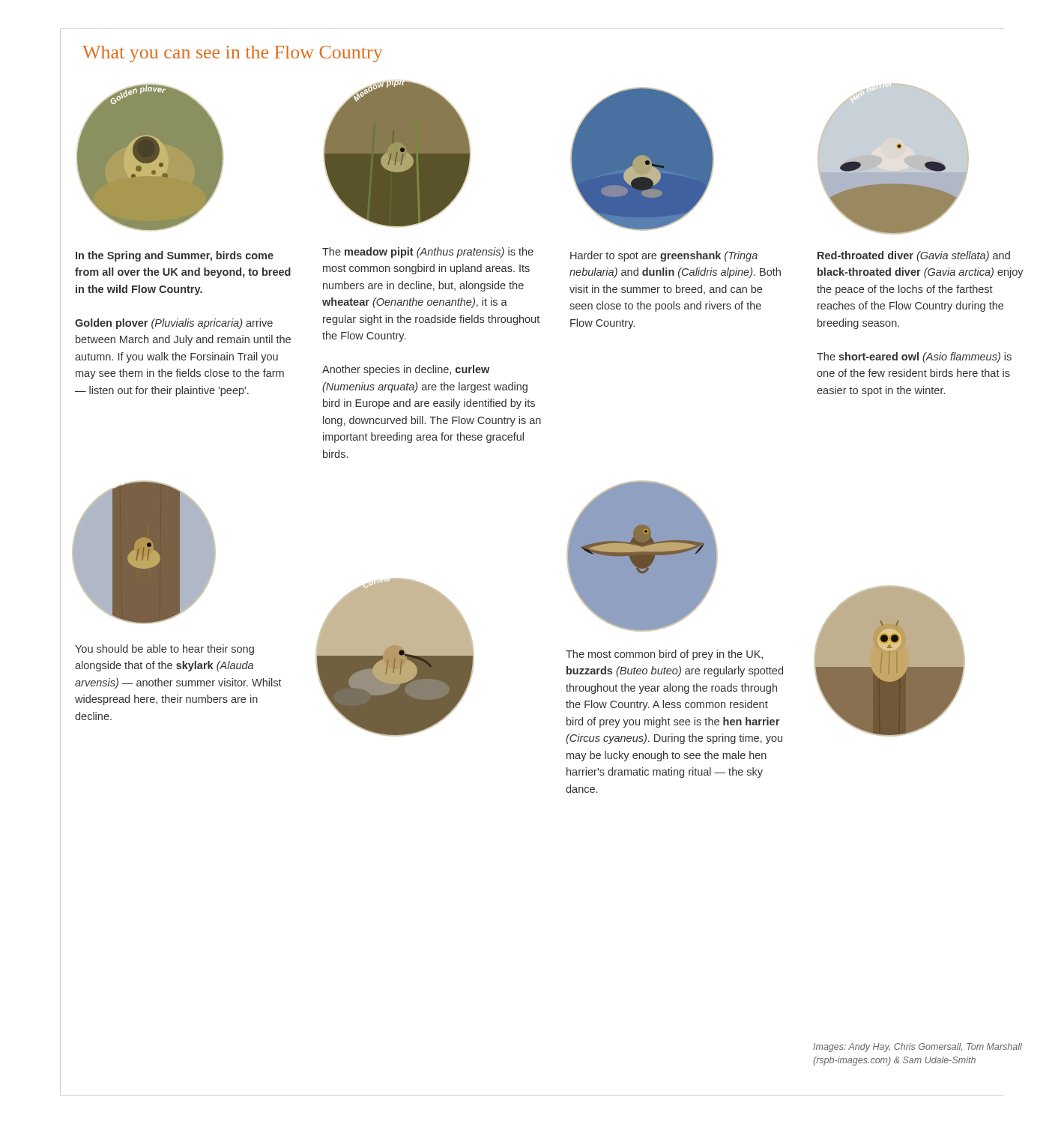Locate the block starting "The most common bird of prey in the"
Image resolution: width=1064 pixels, height=1124 pixels.
click(x=675, y=722)
